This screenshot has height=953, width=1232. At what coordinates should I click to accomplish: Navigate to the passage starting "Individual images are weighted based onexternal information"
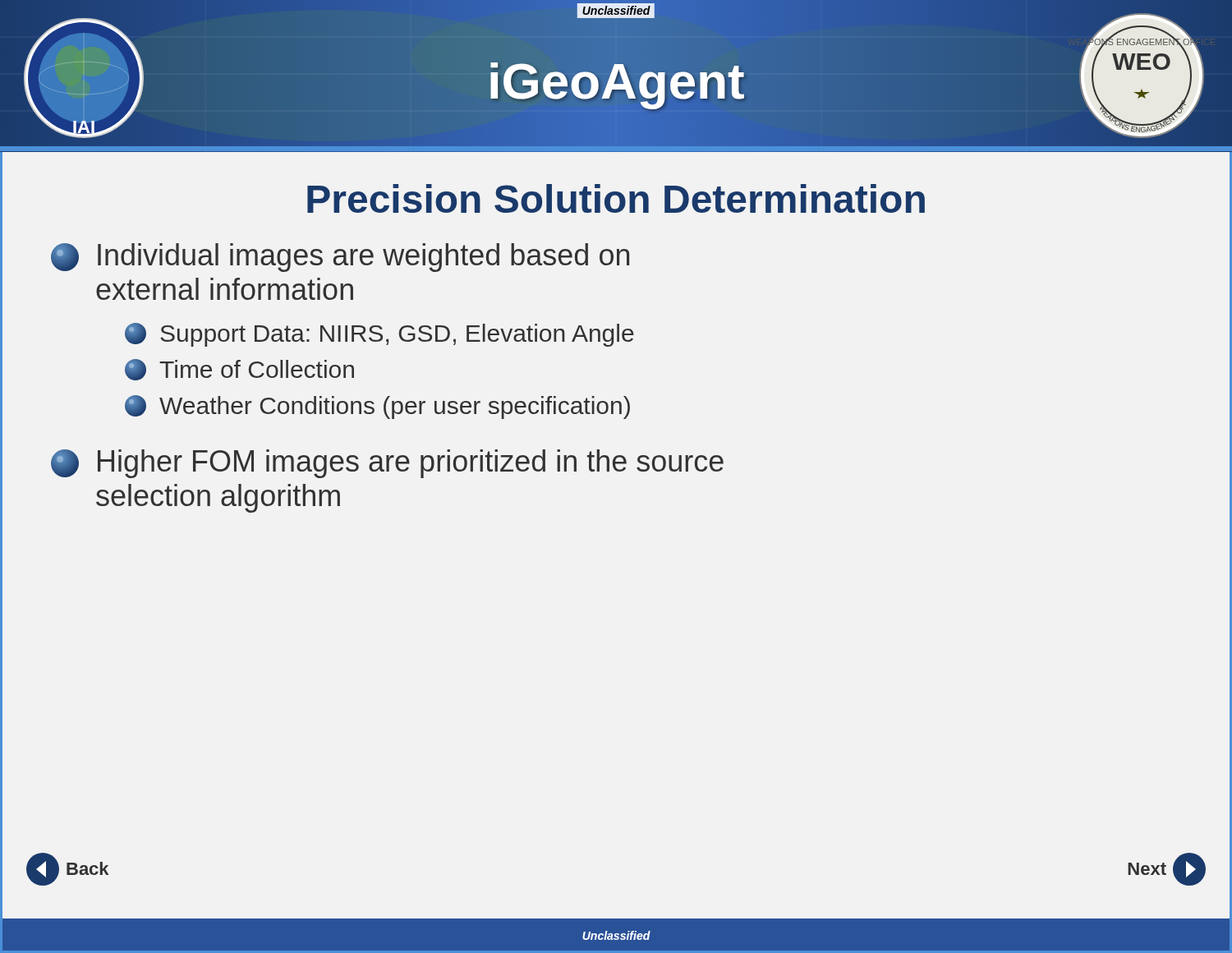pyautogui.click(x=340, y=273)
